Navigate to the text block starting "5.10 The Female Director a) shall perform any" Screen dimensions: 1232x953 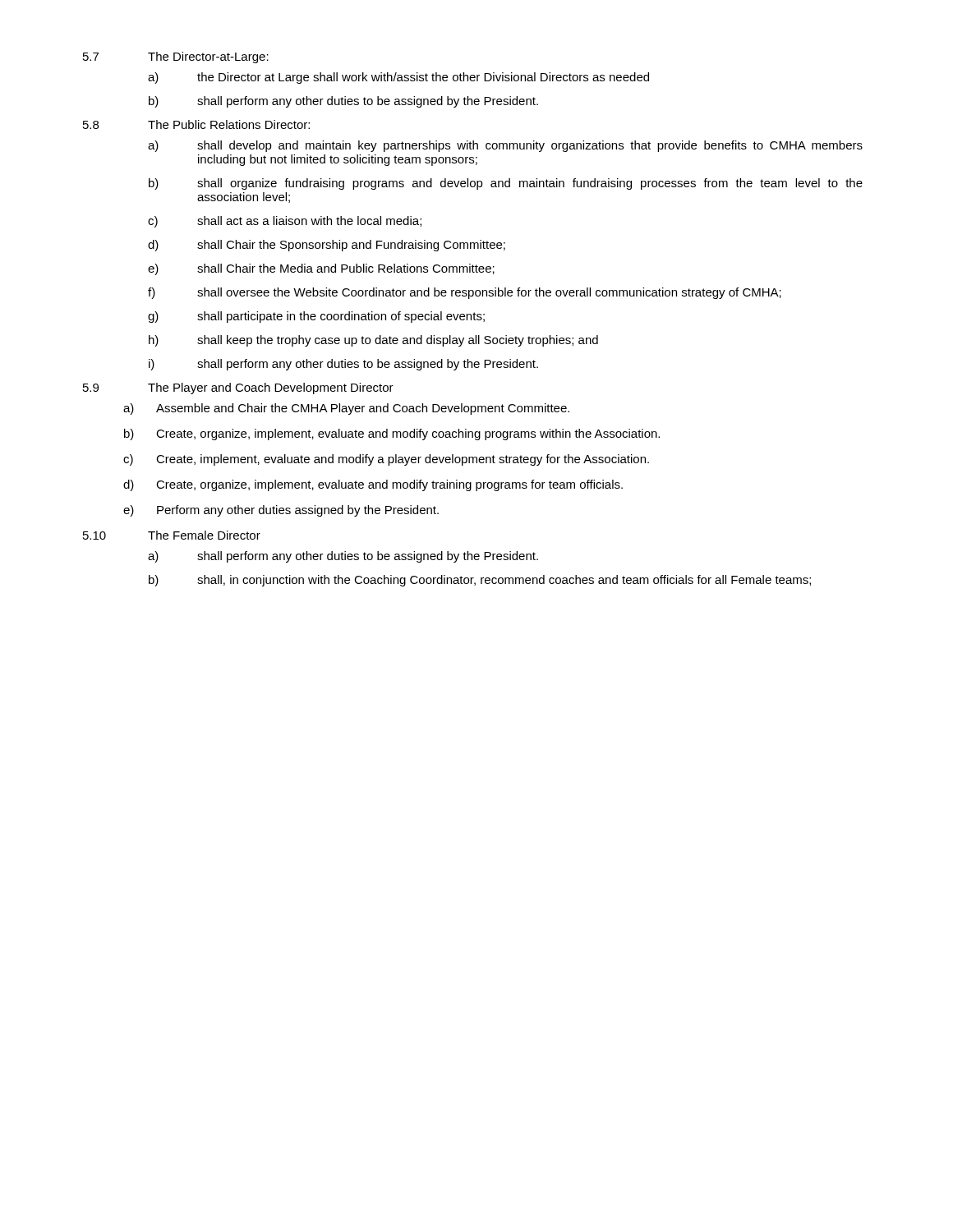(472, 557)
